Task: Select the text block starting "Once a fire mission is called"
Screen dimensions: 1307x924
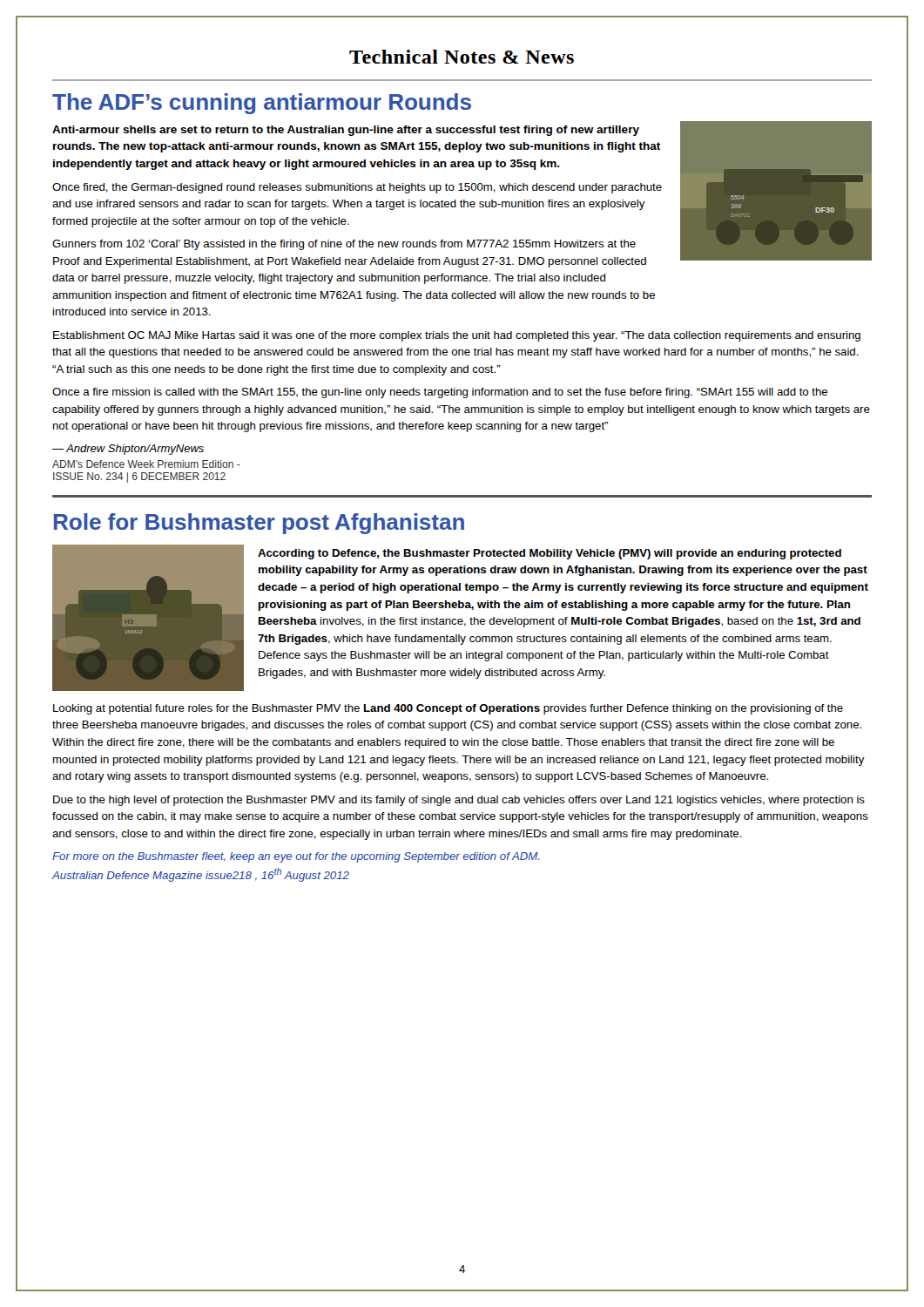Action: click(461, 409)
